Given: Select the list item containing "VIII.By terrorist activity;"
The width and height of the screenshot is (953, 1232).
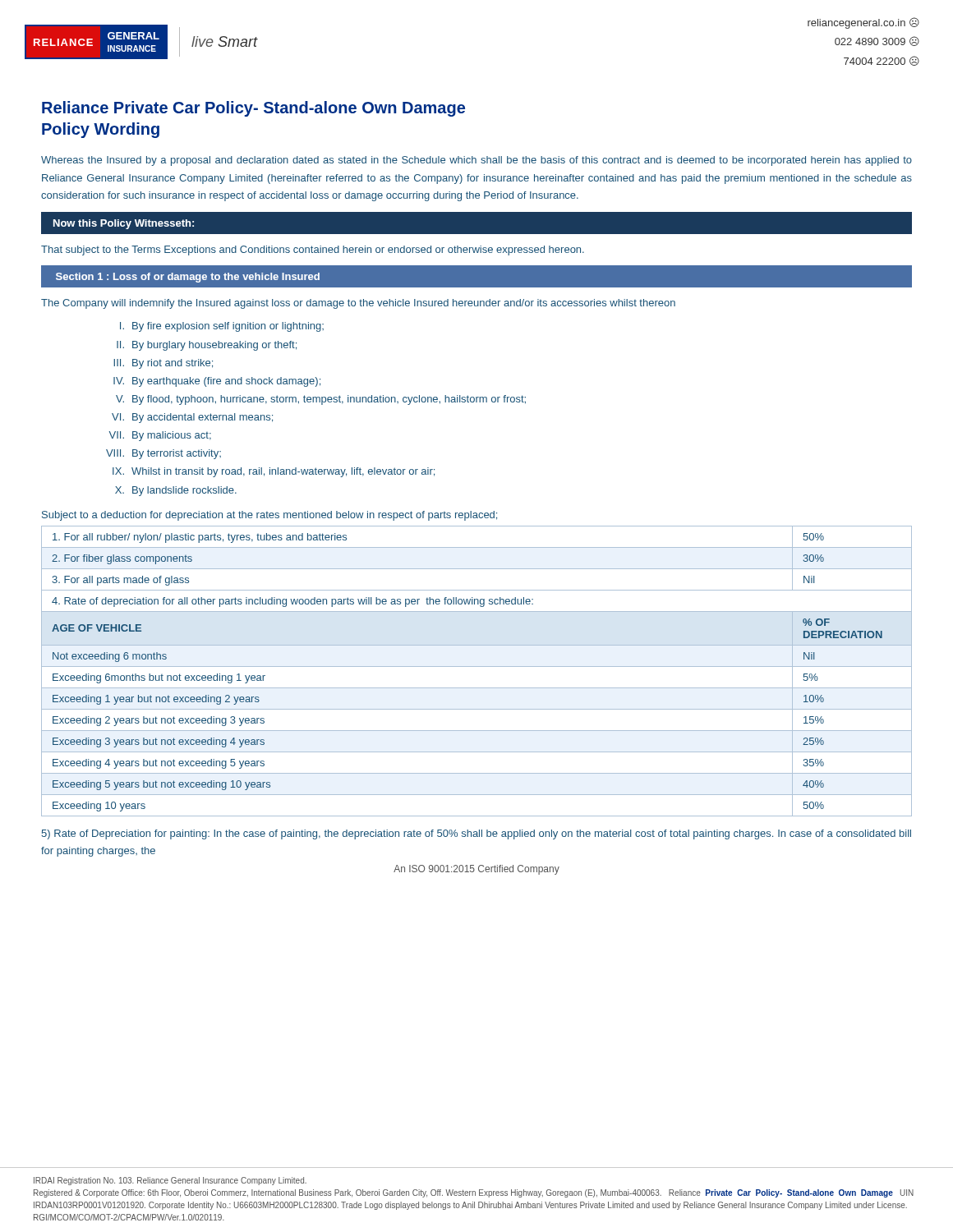Looking at the screenshot, I should (x=156, y=454).
